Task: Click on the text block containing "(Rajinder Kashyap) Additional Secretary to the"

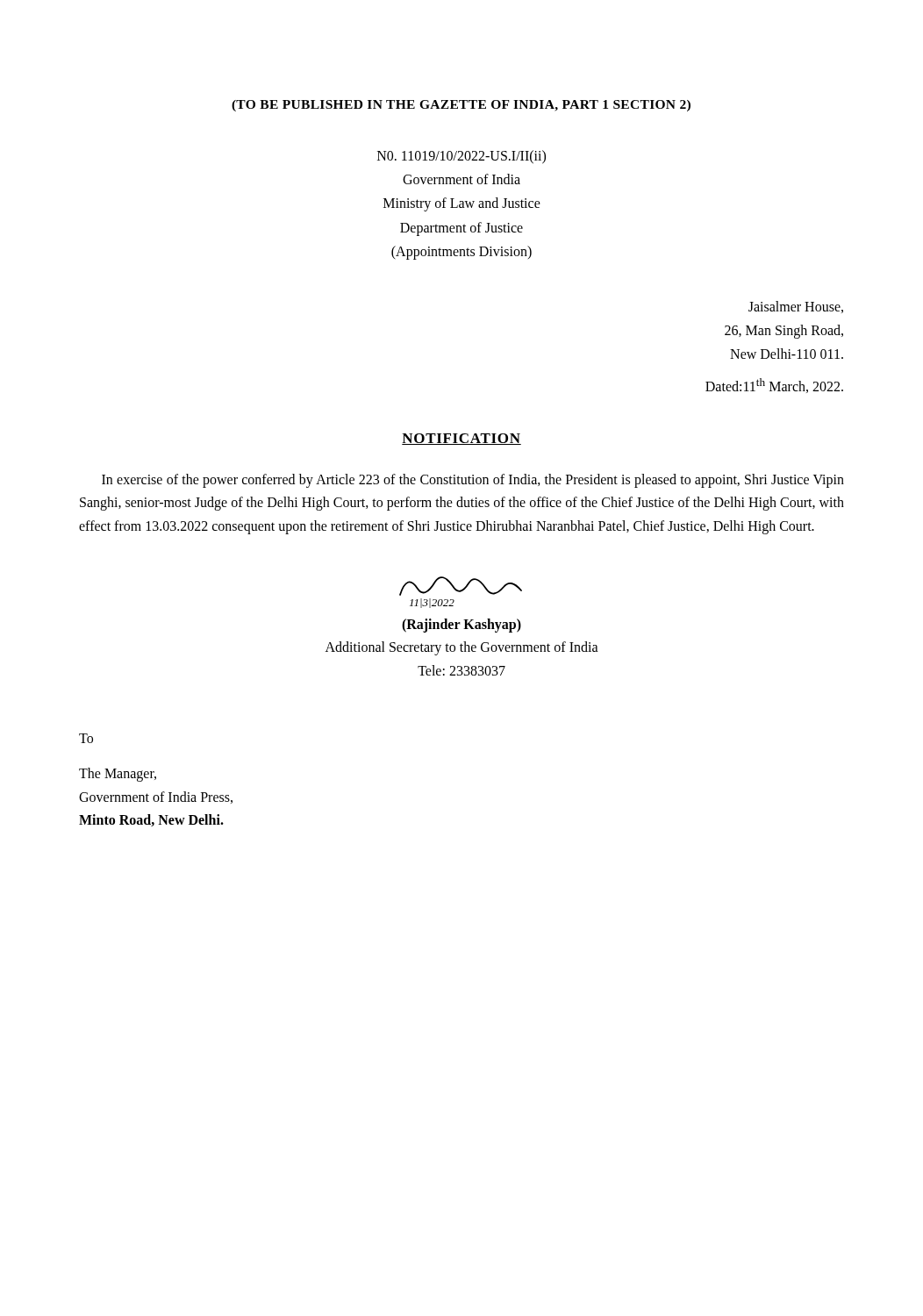Action: click(x=462, y=647)
